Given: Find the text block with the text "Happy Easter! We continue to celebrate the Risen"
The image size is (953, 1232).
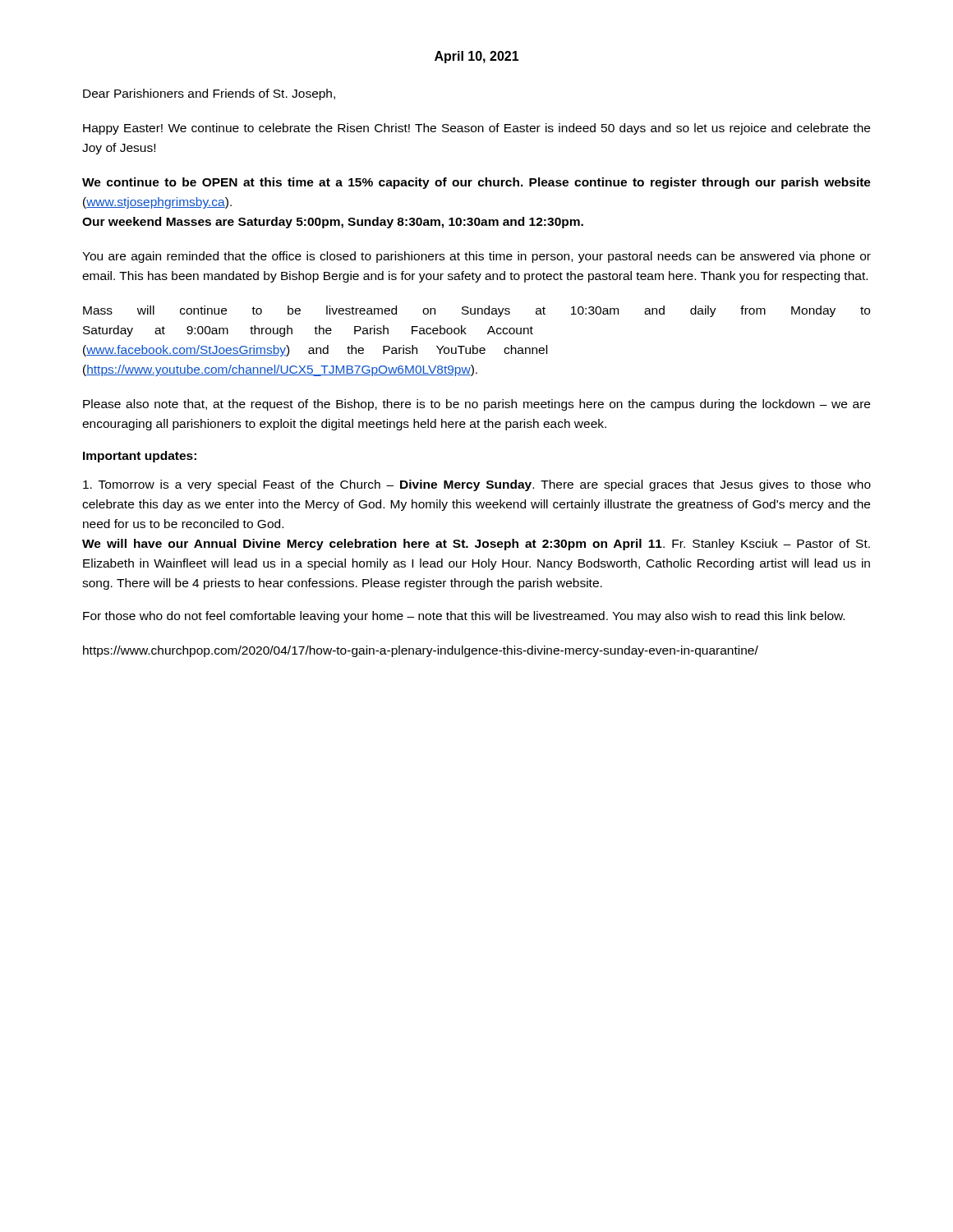Looking at the screenshot, I should click(x=476, y=138).
